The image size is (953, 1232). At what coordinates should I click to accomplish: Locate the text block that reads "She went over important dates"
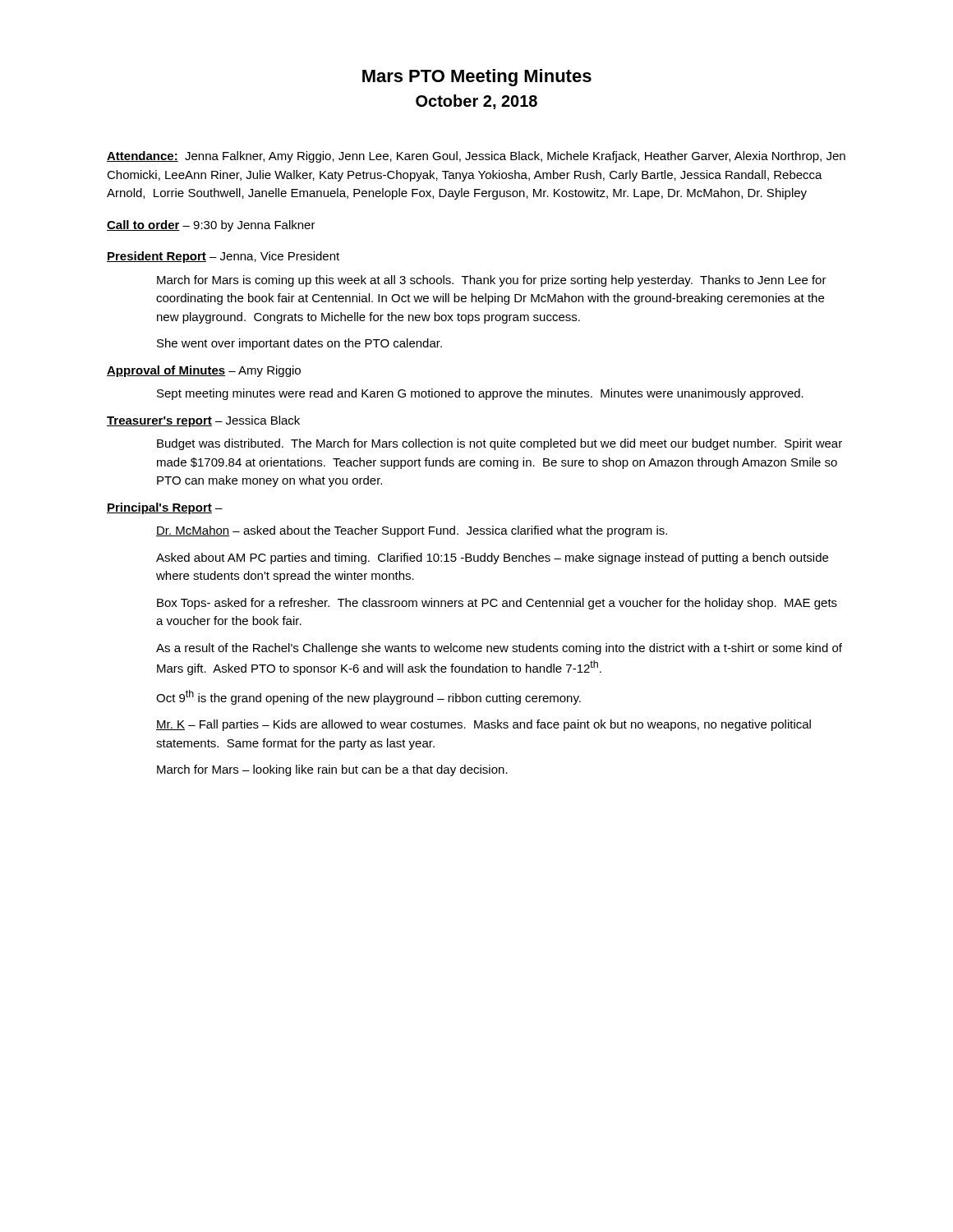[x=299, y=343]
